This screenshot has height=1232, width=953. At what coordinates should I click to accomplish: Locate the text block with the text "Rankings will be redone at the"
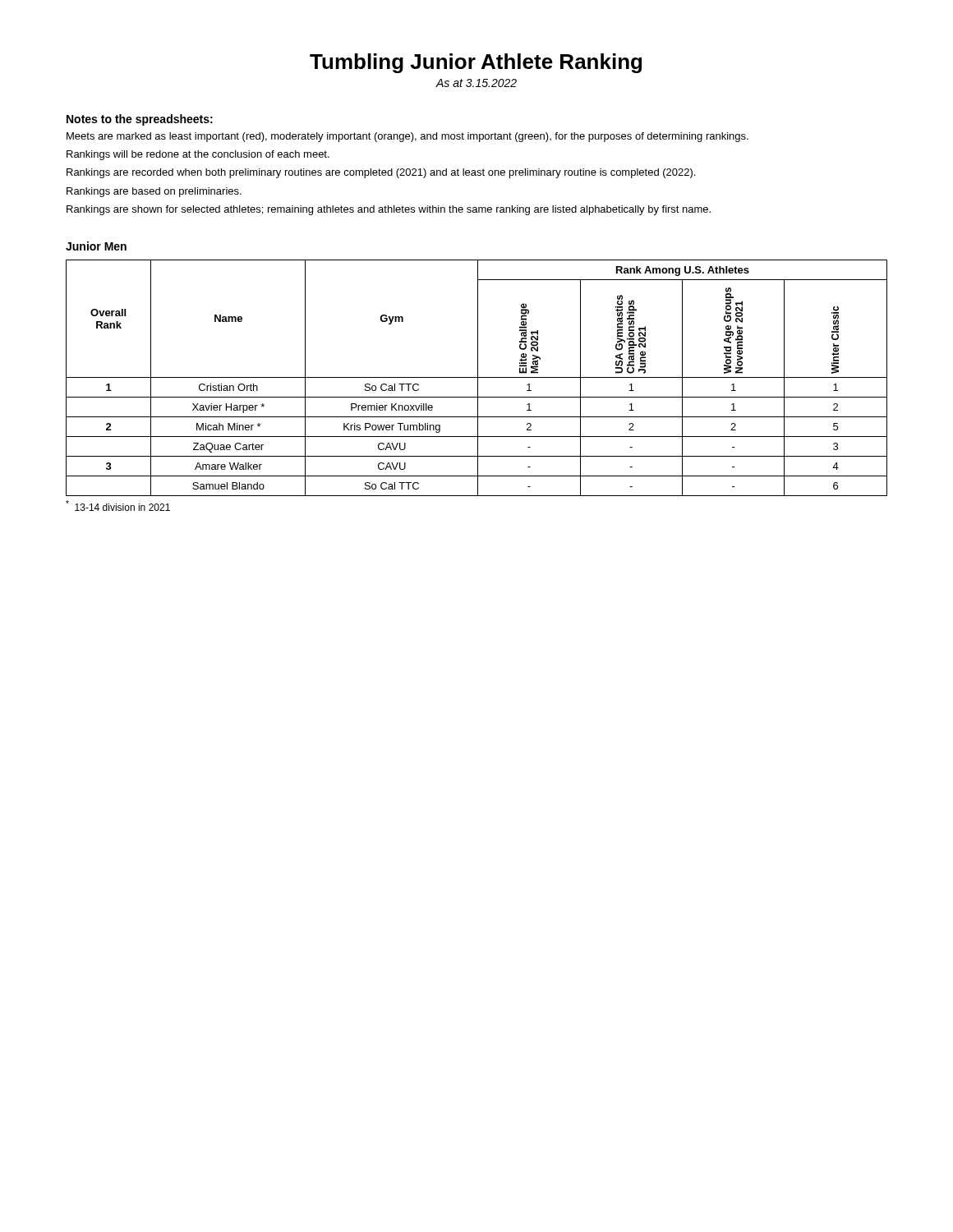tap(198, 154)
